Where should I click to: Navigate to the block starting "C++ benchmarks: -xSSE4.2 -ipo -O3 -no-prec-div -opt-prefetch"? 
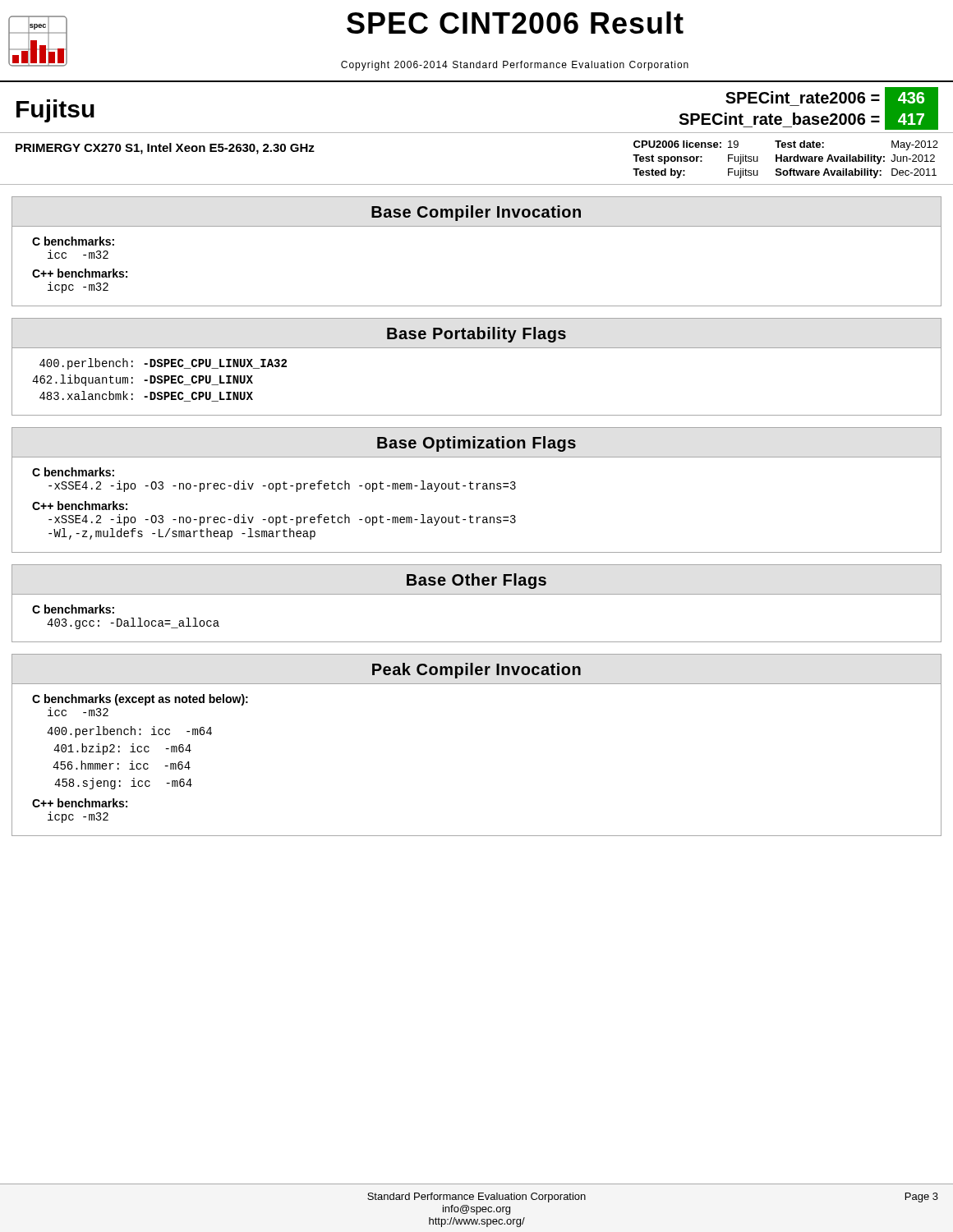(x=274, y=520)
